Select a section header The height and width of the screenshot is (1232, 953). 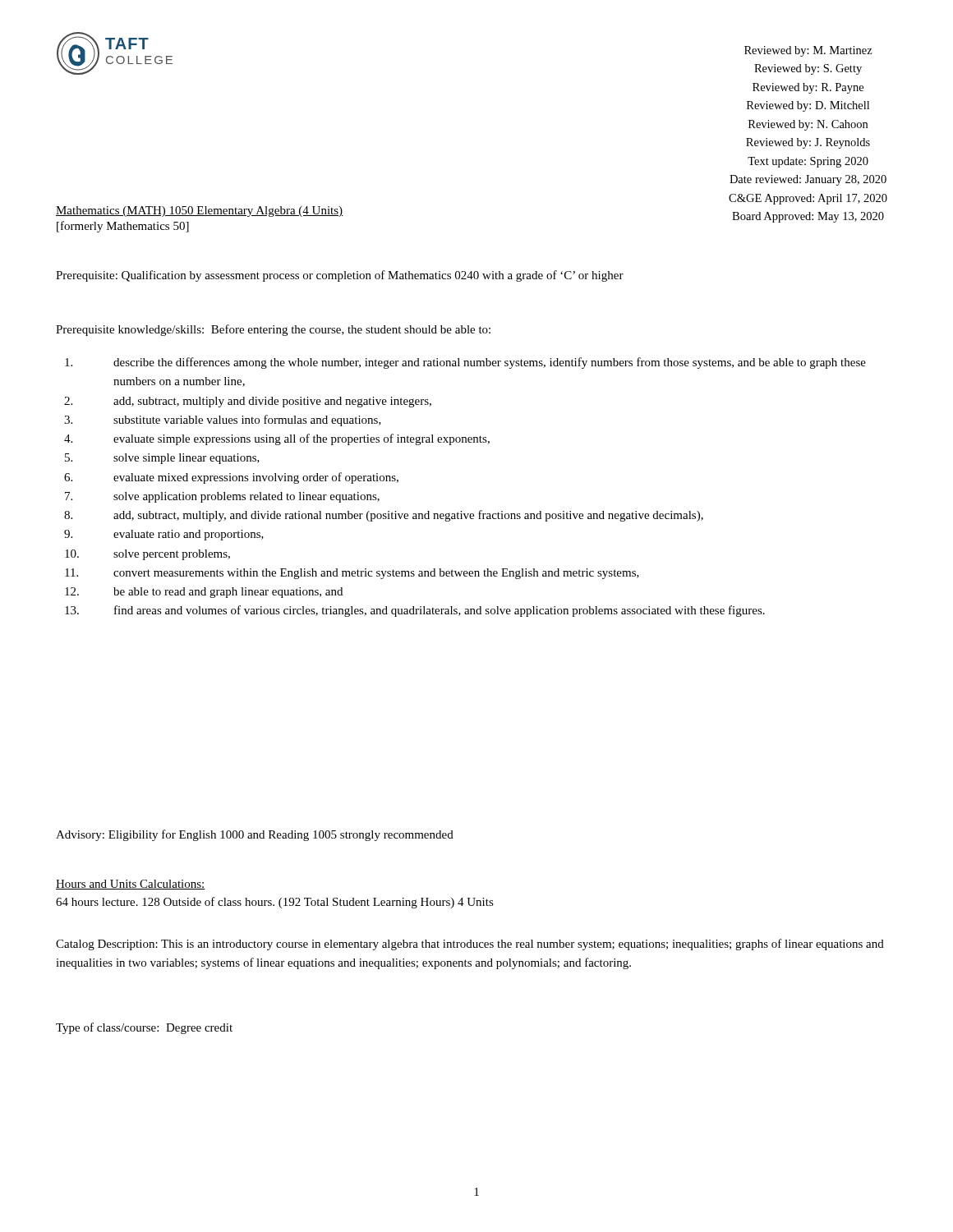point(130,884)
